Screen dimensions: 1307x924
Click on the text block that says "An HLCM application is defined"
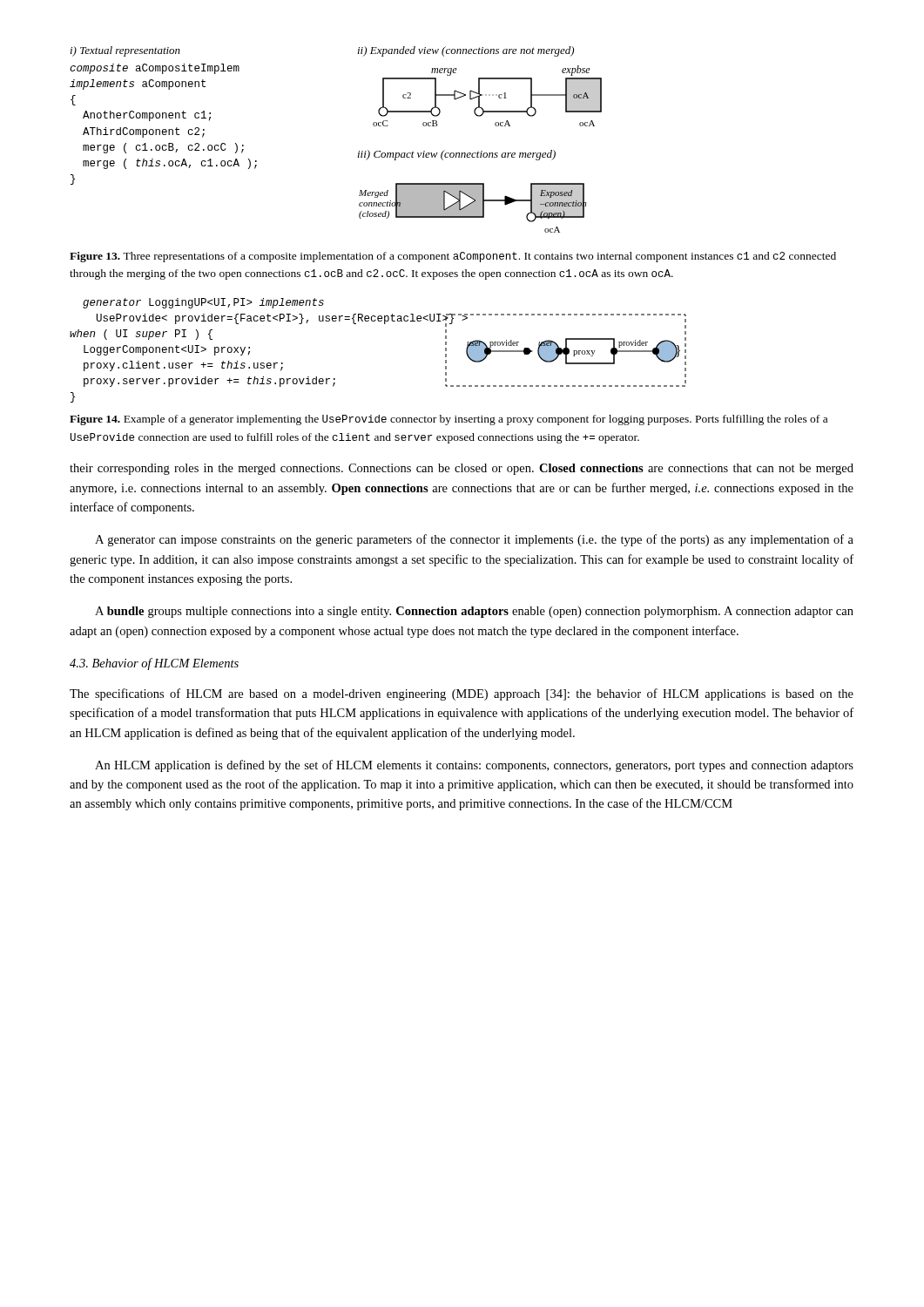pyautogui.click(x=462, y=784)
